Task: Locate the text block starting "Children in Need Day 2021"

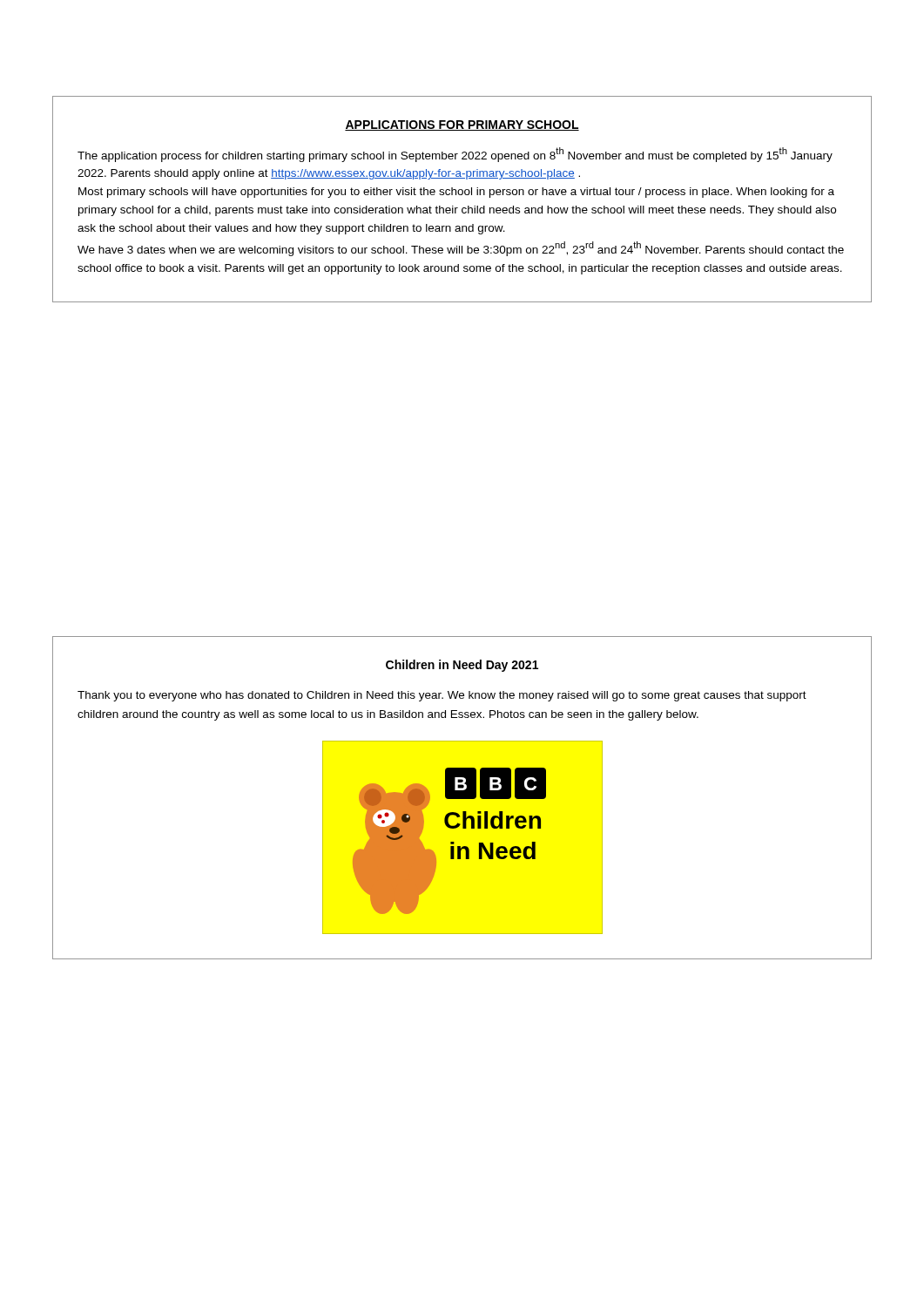Action: 462,665
